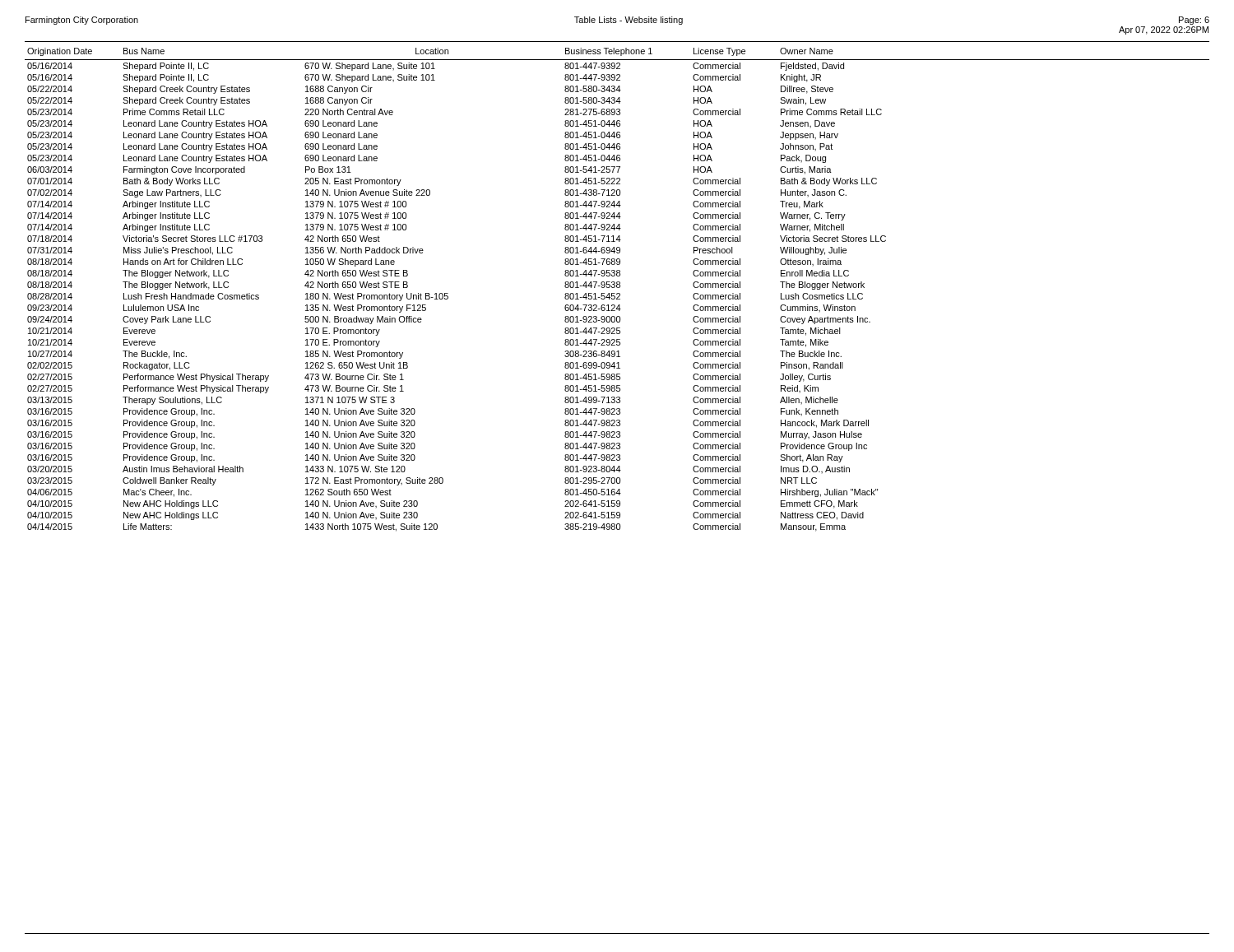Select the table that reads "Life Matters:"
The image size is (1234, 952).
pos(617,486)
